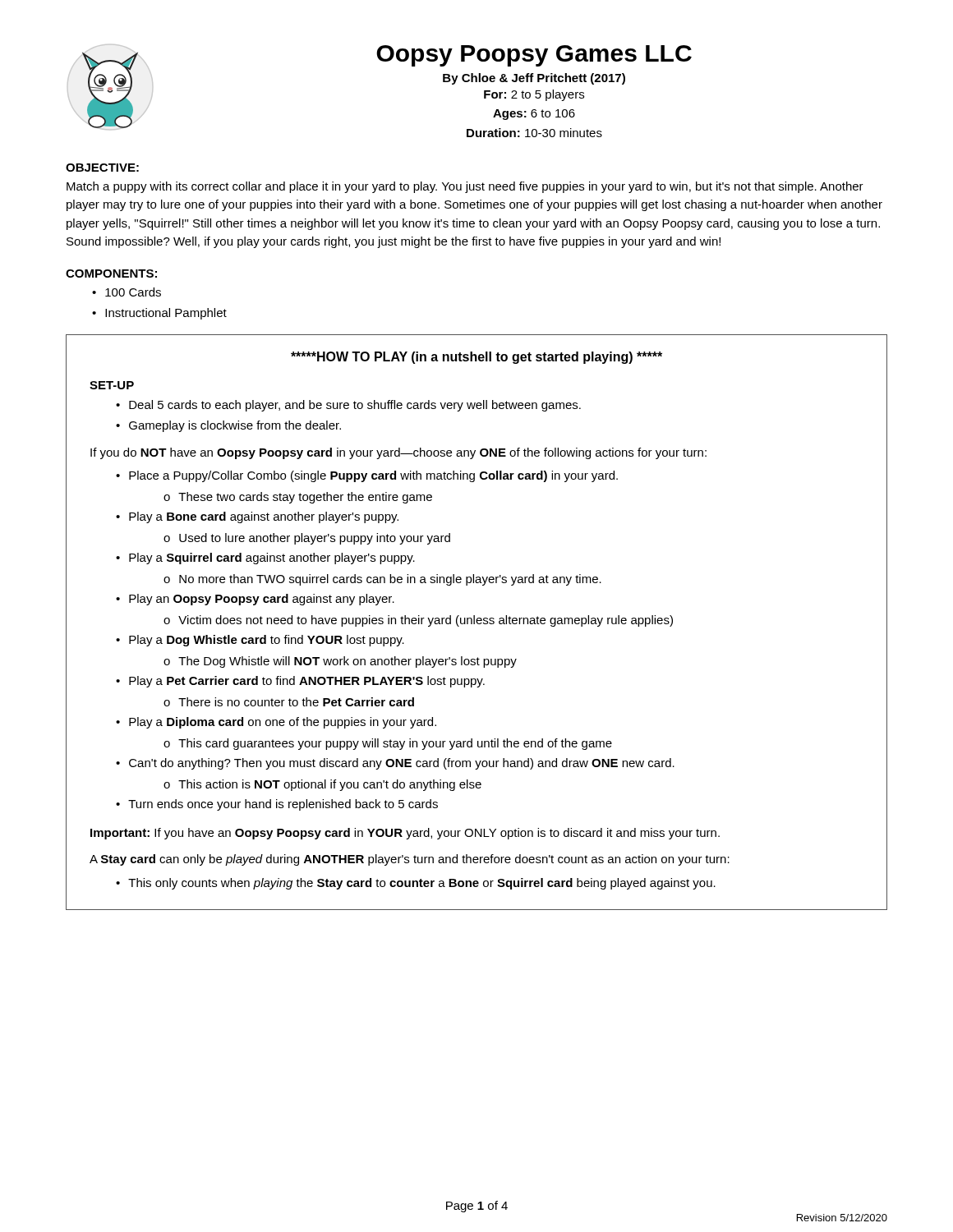Where is the section header that starts "*****HOW TO PLAY (in a nutshell to"?

[x=476, y=357]
